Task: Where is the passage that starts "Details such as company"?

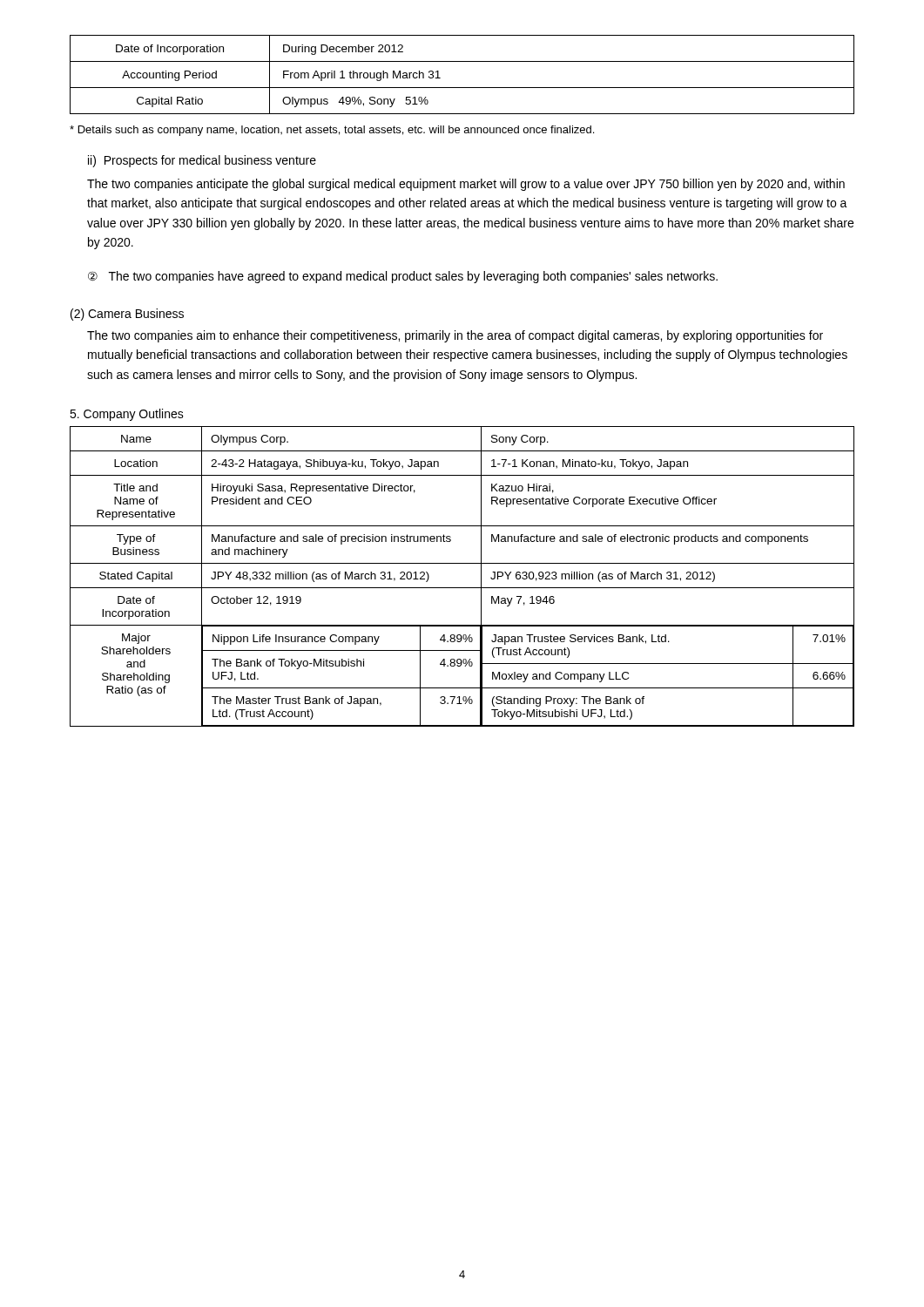Action: pos(332,129)
